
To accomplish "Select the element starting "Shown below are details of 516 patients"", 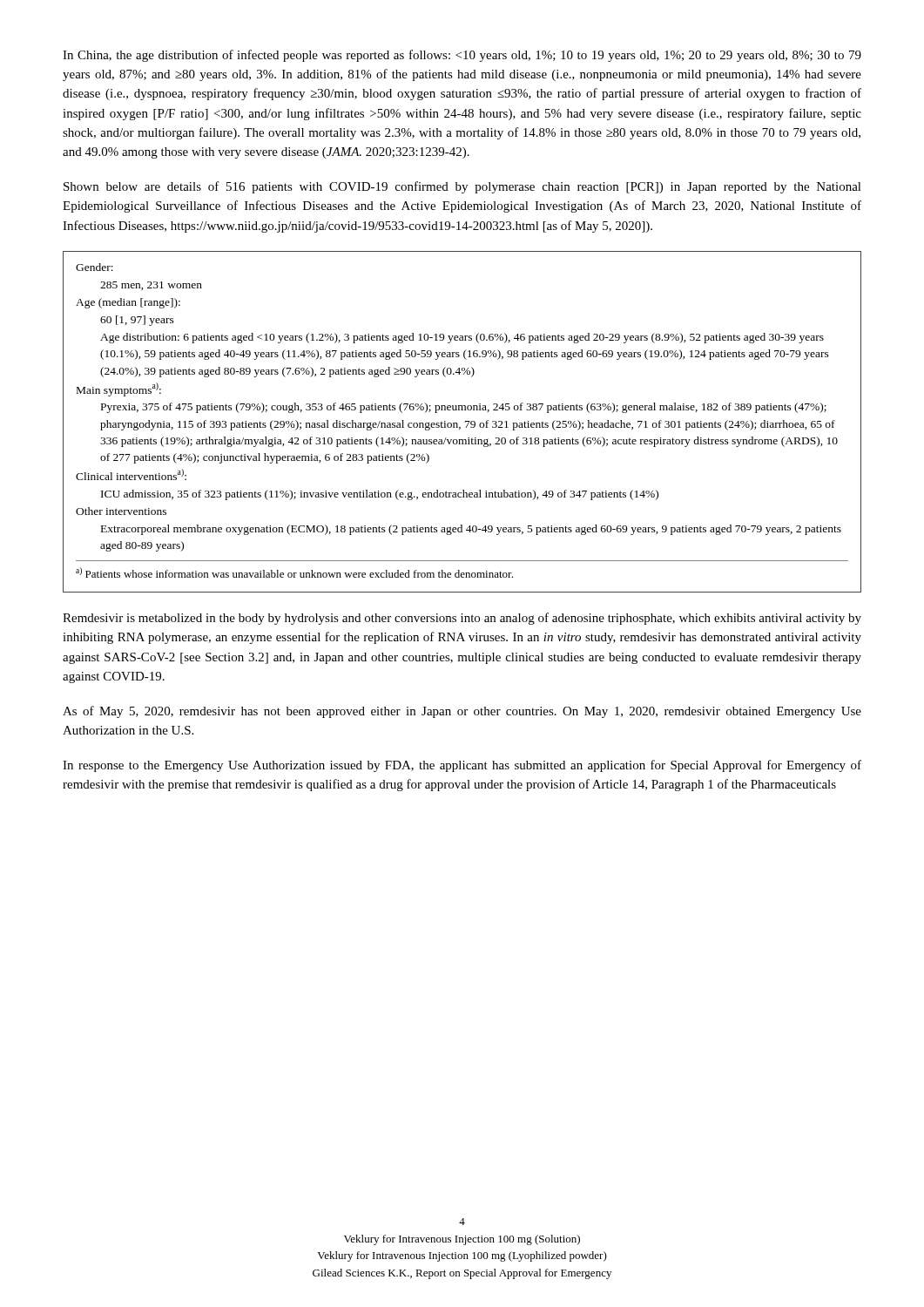I will click(462, 206).
